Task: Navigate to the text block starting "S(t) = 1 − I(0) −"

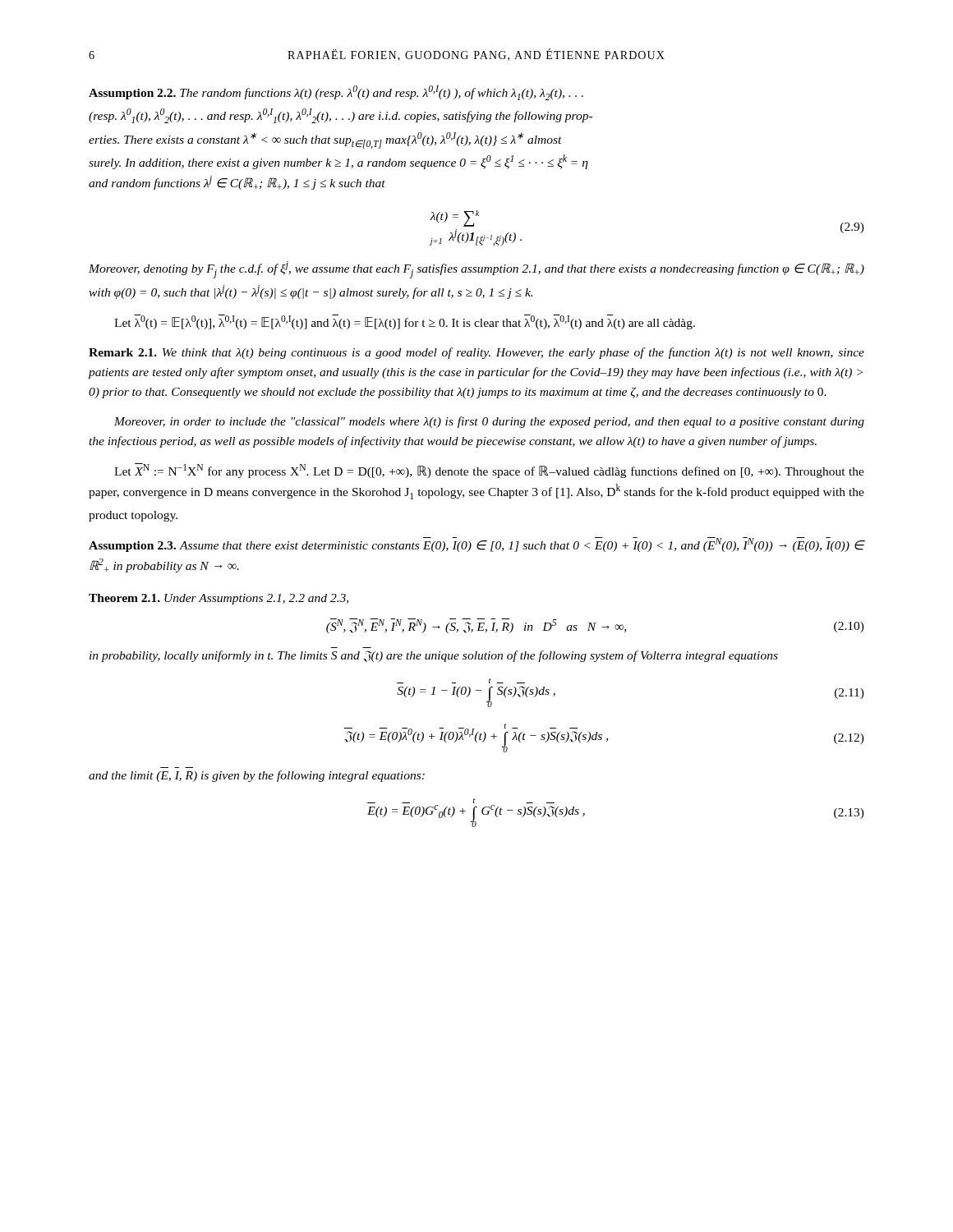Action: tap(454, 683)
